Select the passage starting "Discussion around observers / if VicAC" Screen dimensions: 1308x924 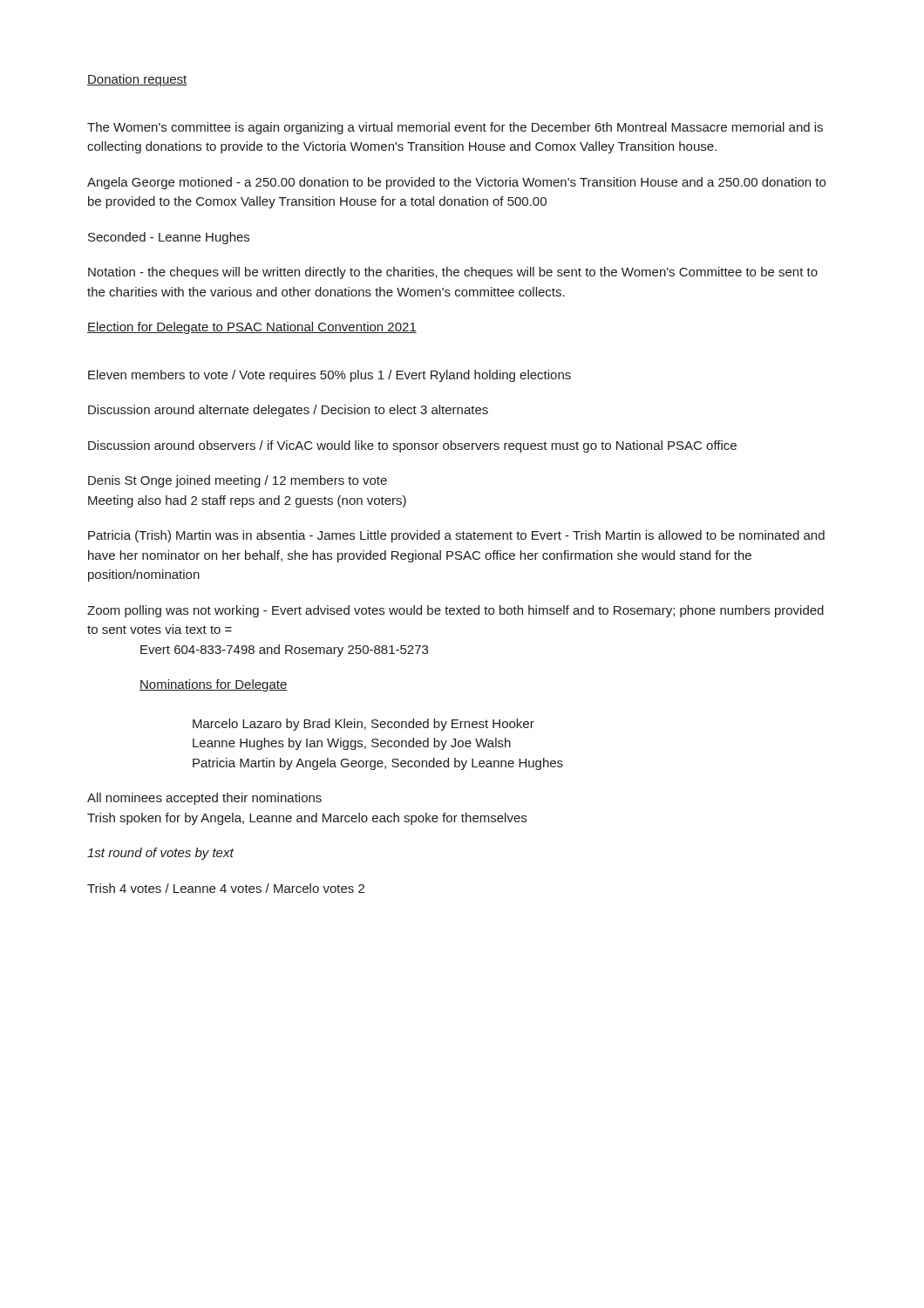[412, 445]
